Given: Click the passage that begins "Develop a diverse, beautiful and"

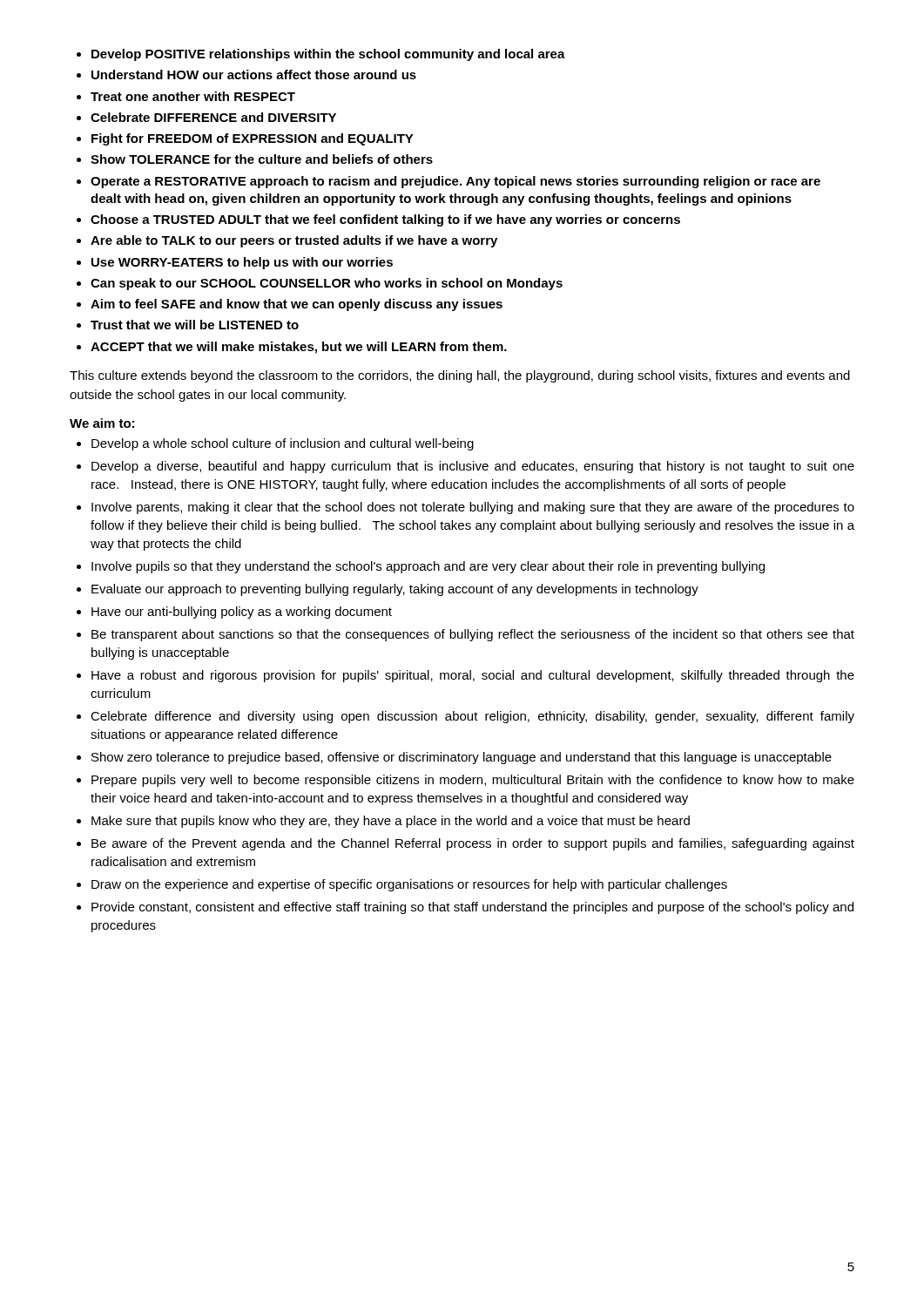Looking at the screenshot, I should tap(472, 475).
